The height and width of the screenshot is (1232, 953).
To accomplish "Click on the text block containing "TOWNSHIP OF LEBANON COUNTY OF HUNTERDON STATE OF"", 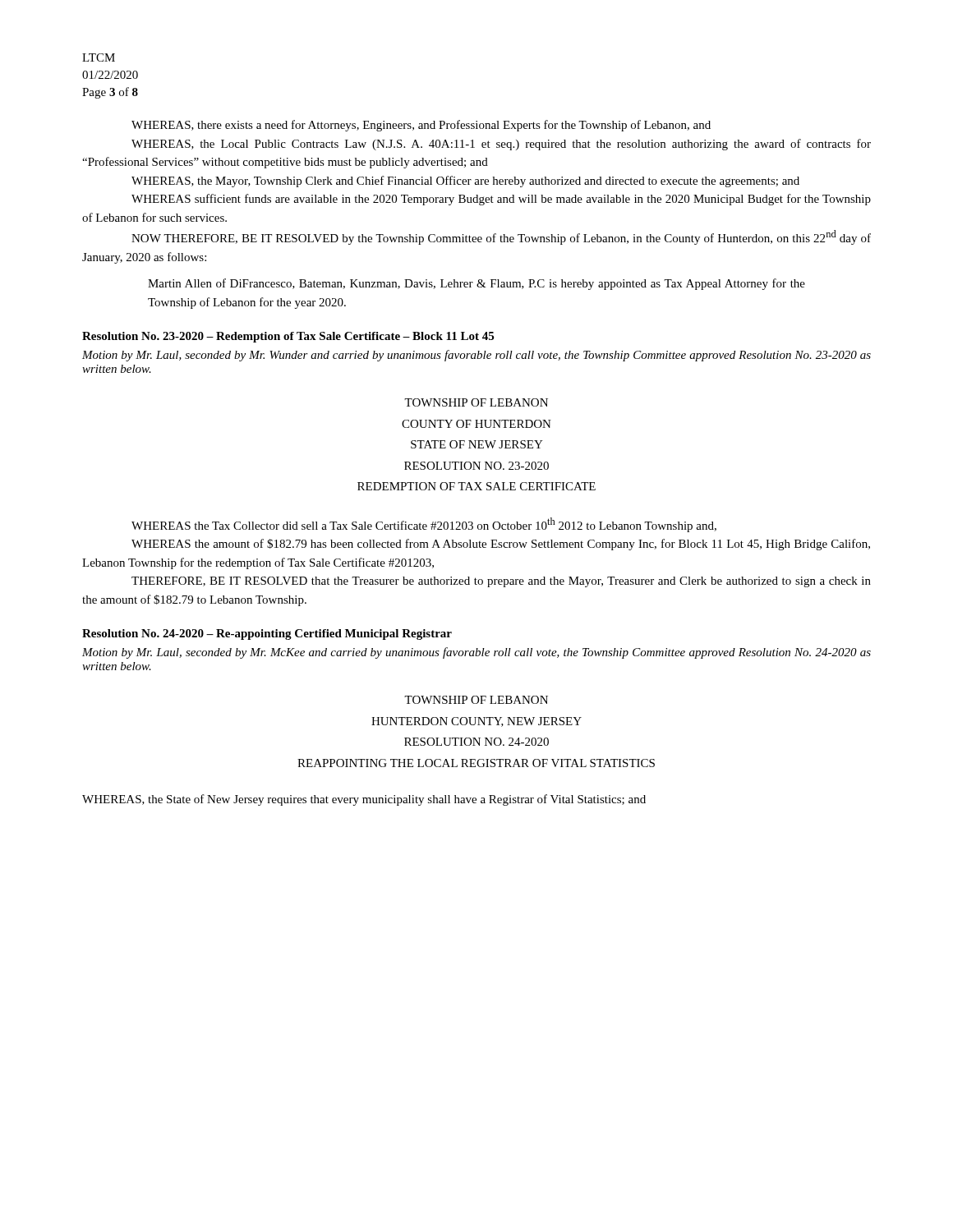I will click(476, 444).
